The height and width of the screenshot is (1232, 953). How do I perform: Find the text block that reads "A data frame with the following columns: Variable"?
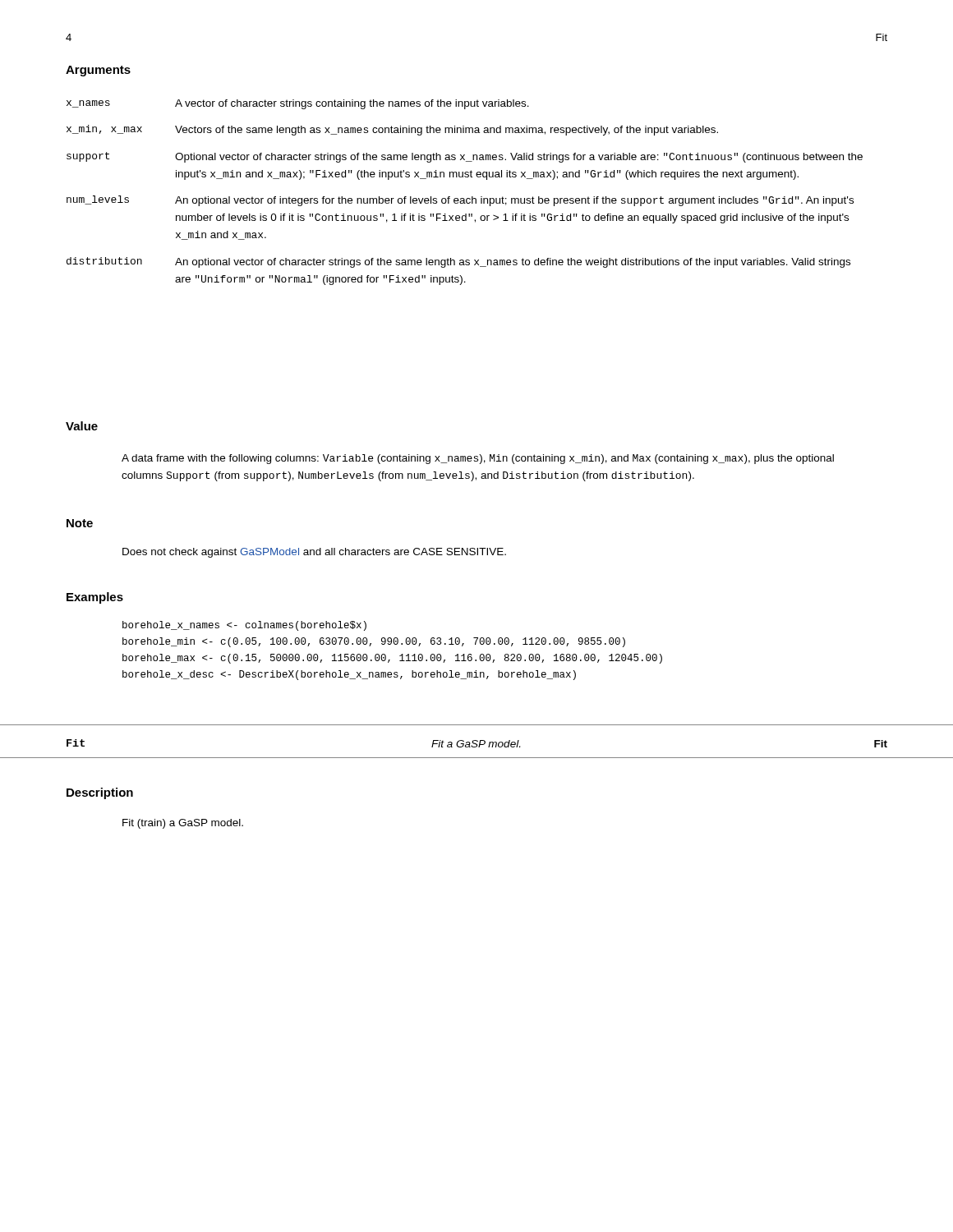tap(478, 467)
